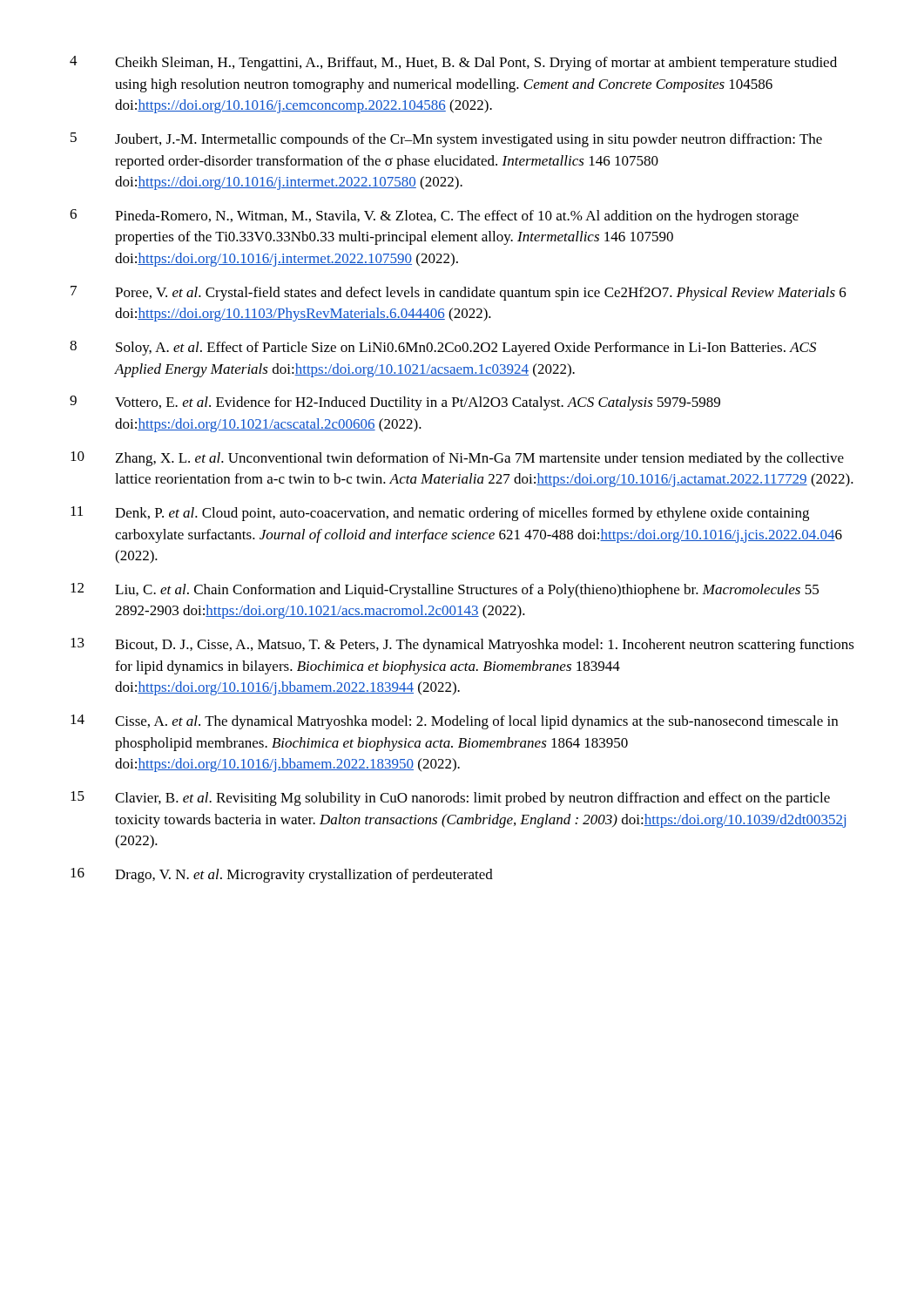
Task: Locate the block of text that opens with "7 Poree, V."
Action: point(462,304)
